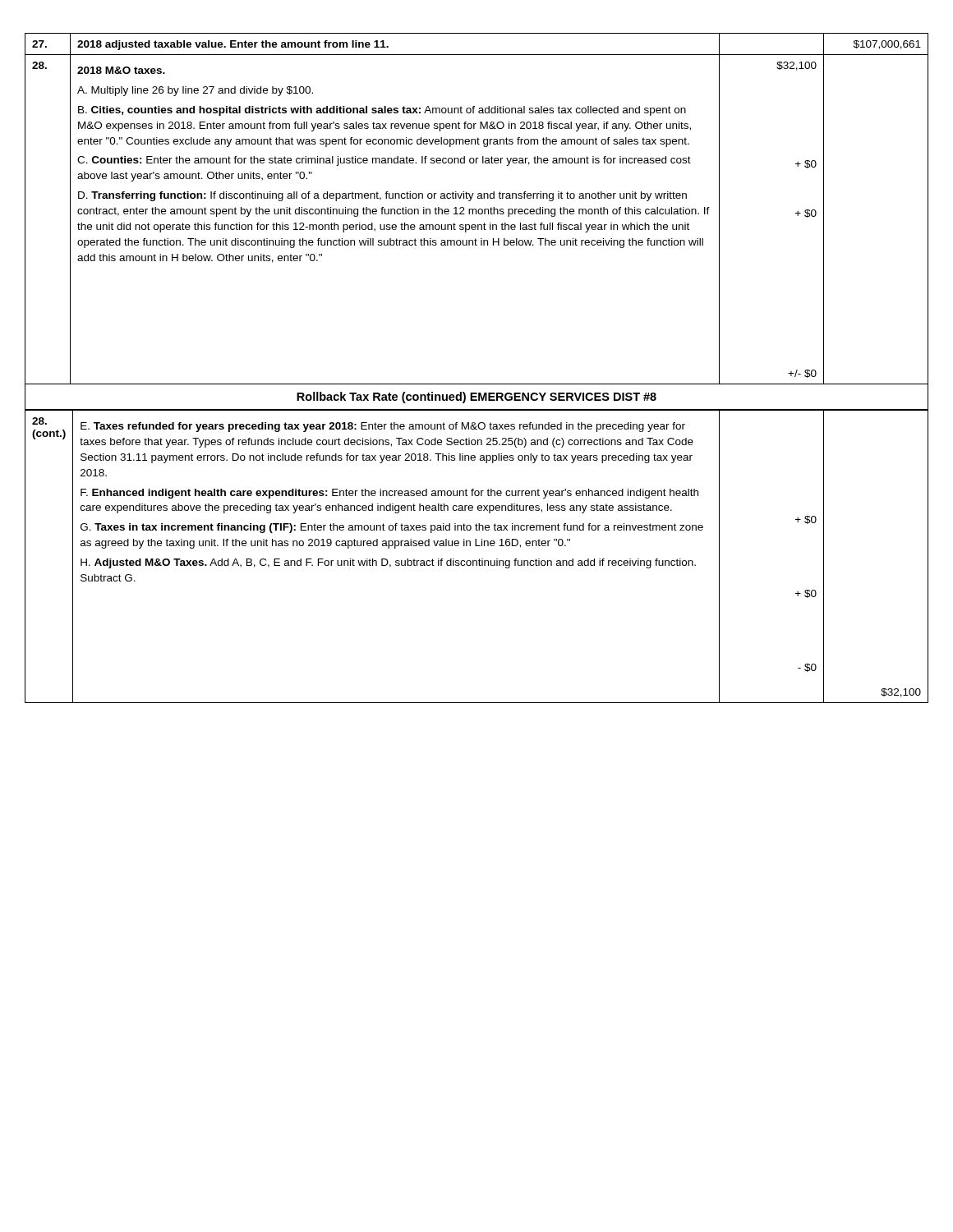Find the block on this page that starts "2018 adjusted taxable value. Enter the"
This screenshot has height=1232, width=953.
coord(233,44)
